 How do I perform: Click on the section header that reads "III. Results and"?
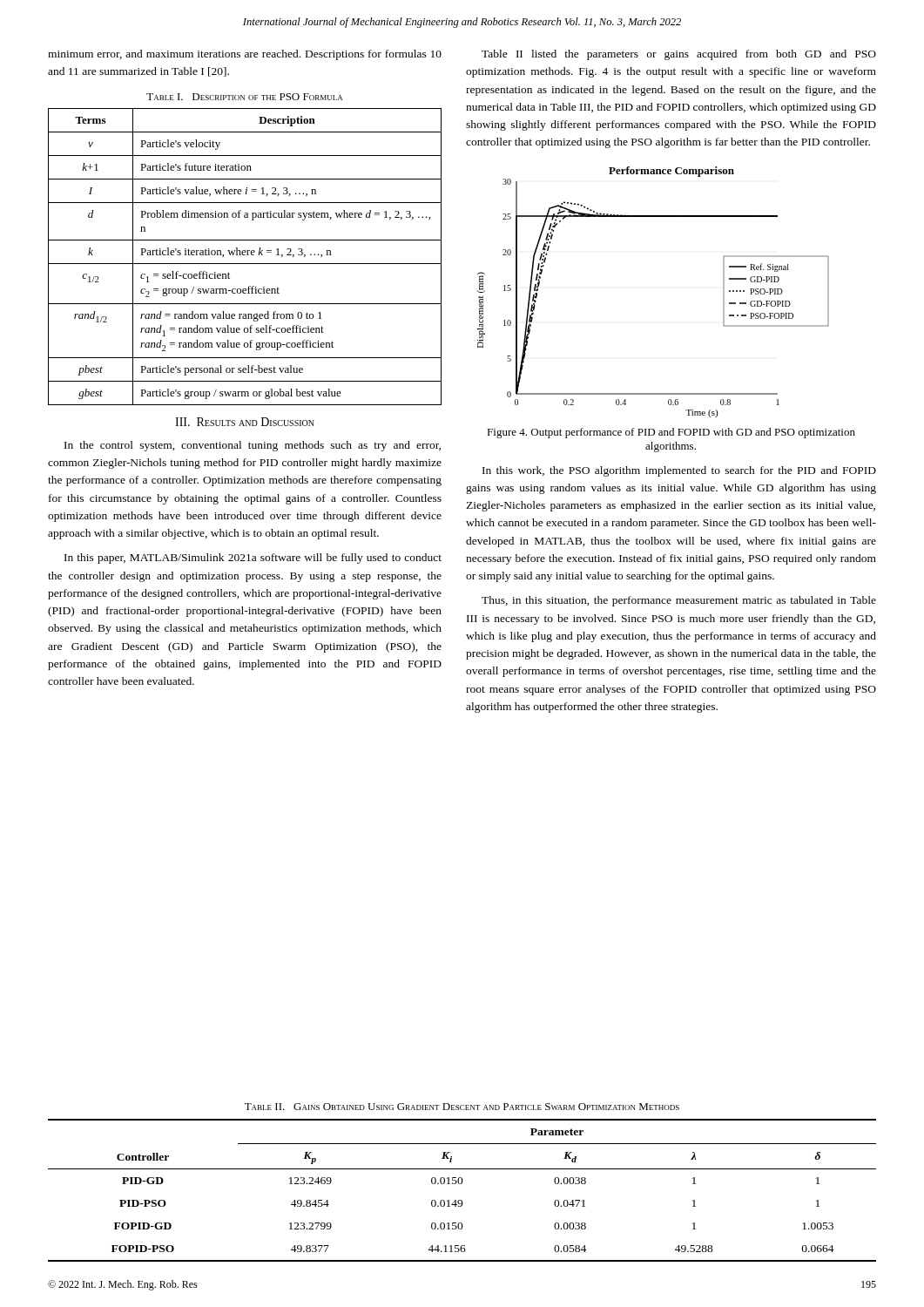(x=245, y=422)
